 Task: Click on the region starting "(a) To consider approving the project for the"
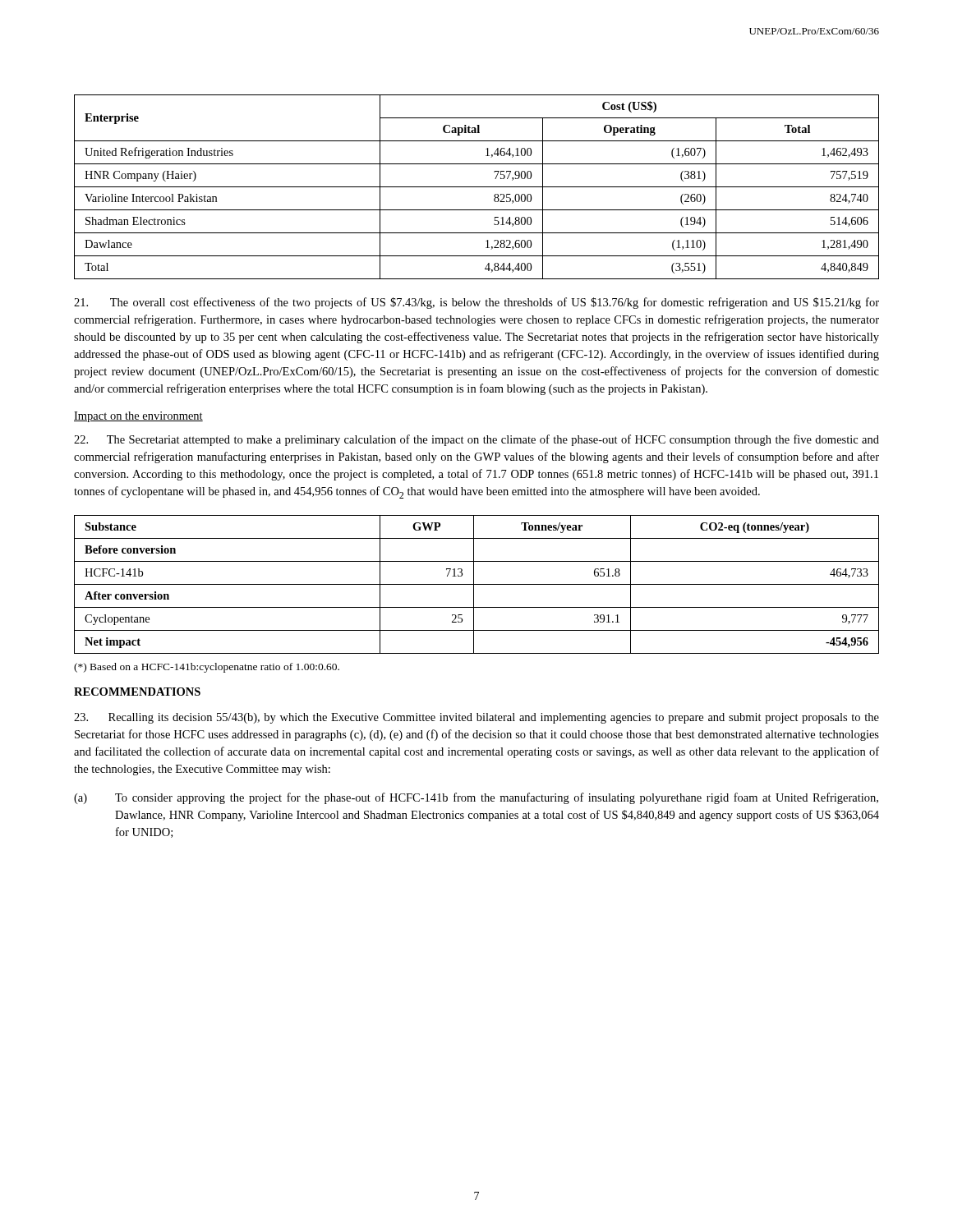pos(476,815)
